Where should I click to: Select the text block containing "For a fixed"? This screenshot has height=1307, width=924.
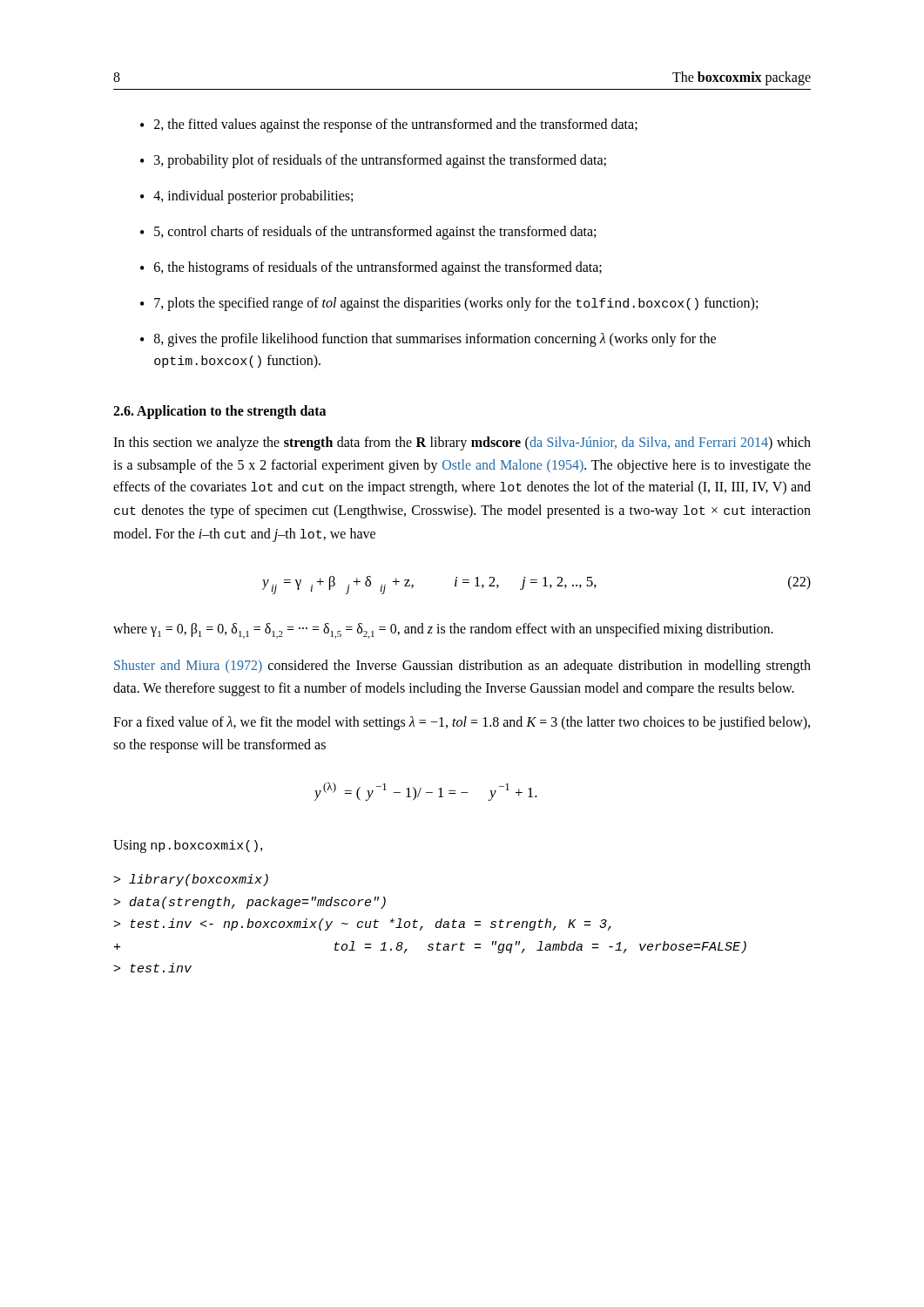click(x=462, y=733)
